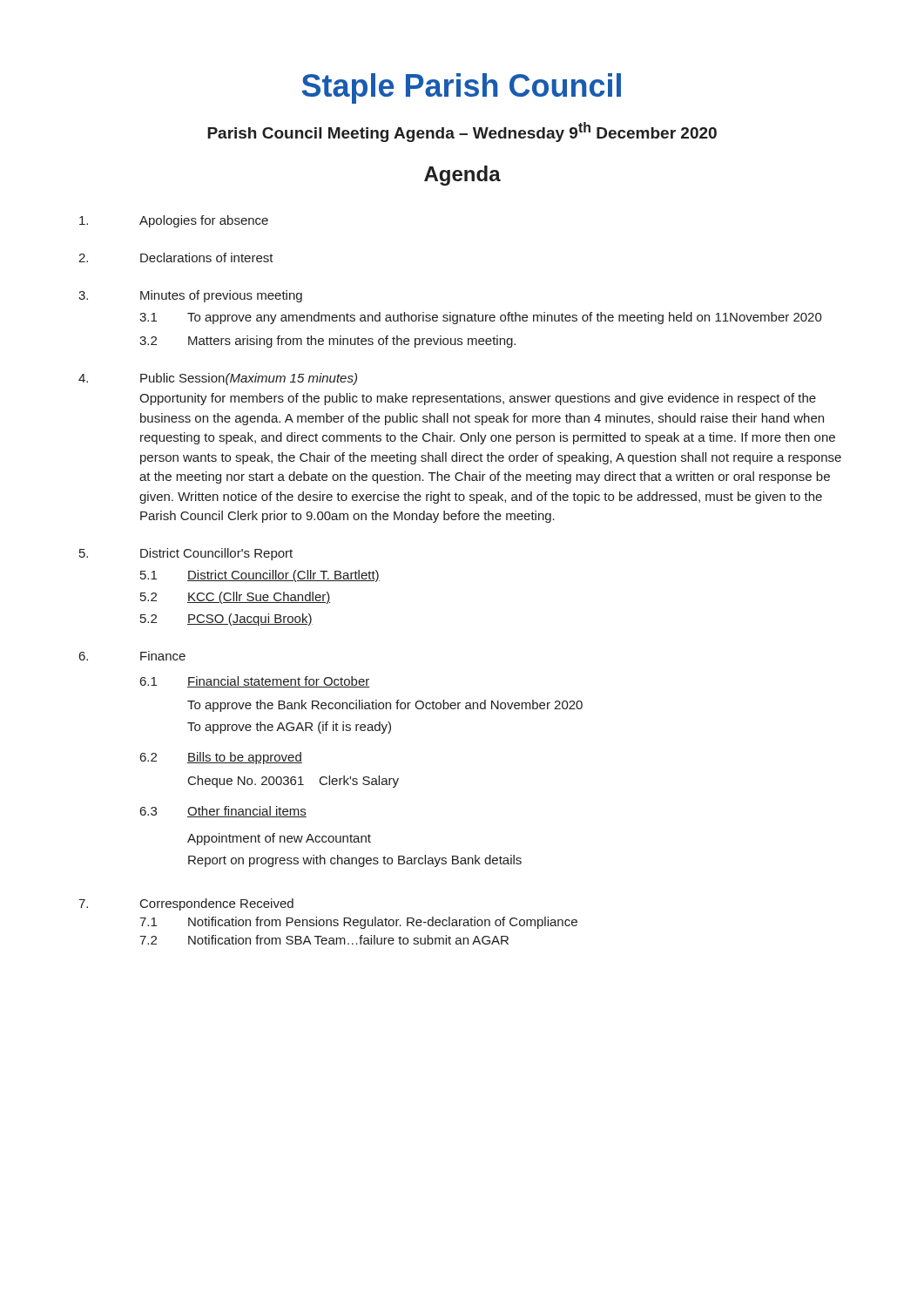Image resolution: width=924 pixels, height=1307 pixels.
Task: Find the list item containing "7.1 Notification from"
Action: 492,921
